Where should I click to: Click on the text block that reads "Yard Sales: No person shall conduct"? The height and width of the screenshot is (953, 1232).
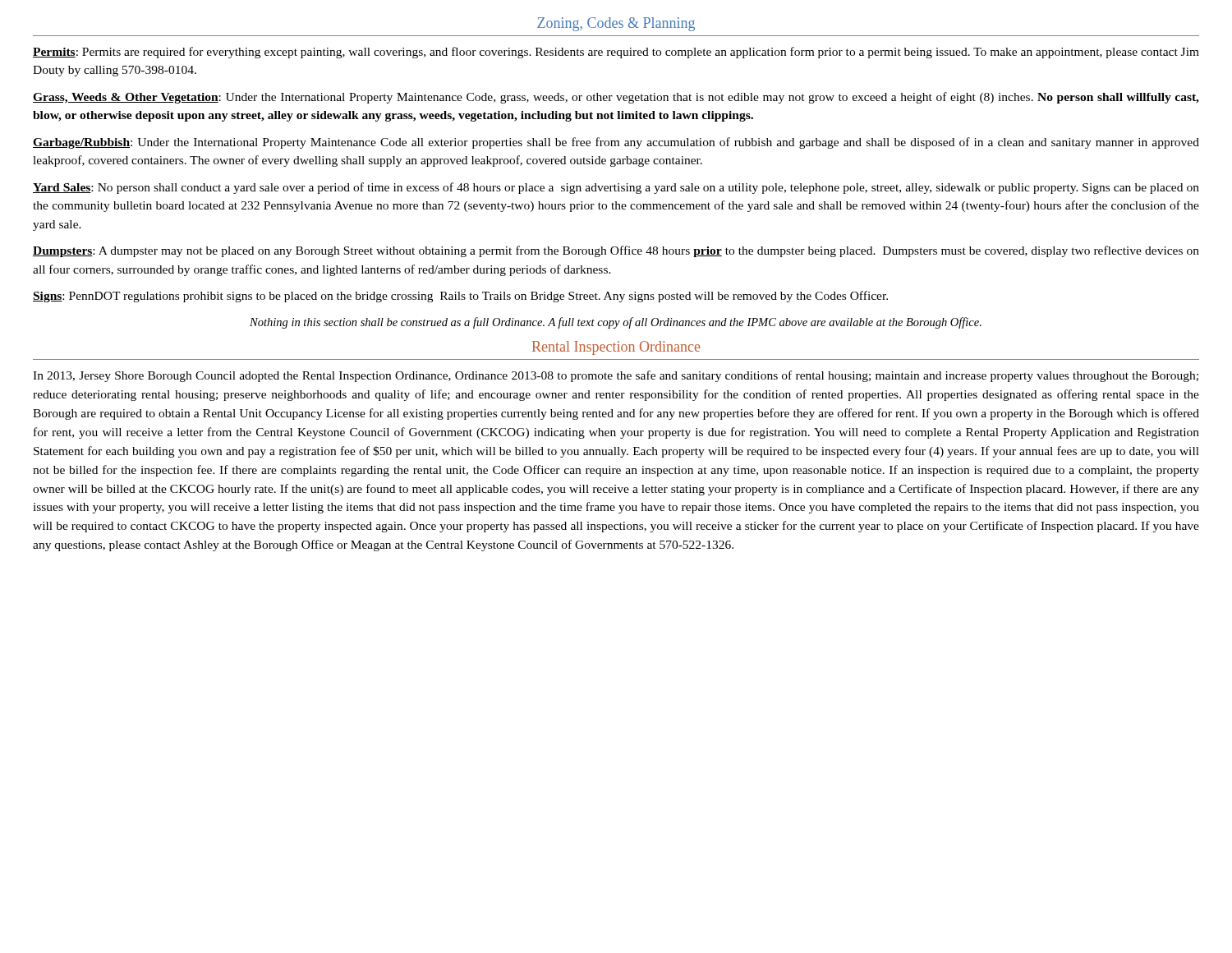click(x=616, y=205)
